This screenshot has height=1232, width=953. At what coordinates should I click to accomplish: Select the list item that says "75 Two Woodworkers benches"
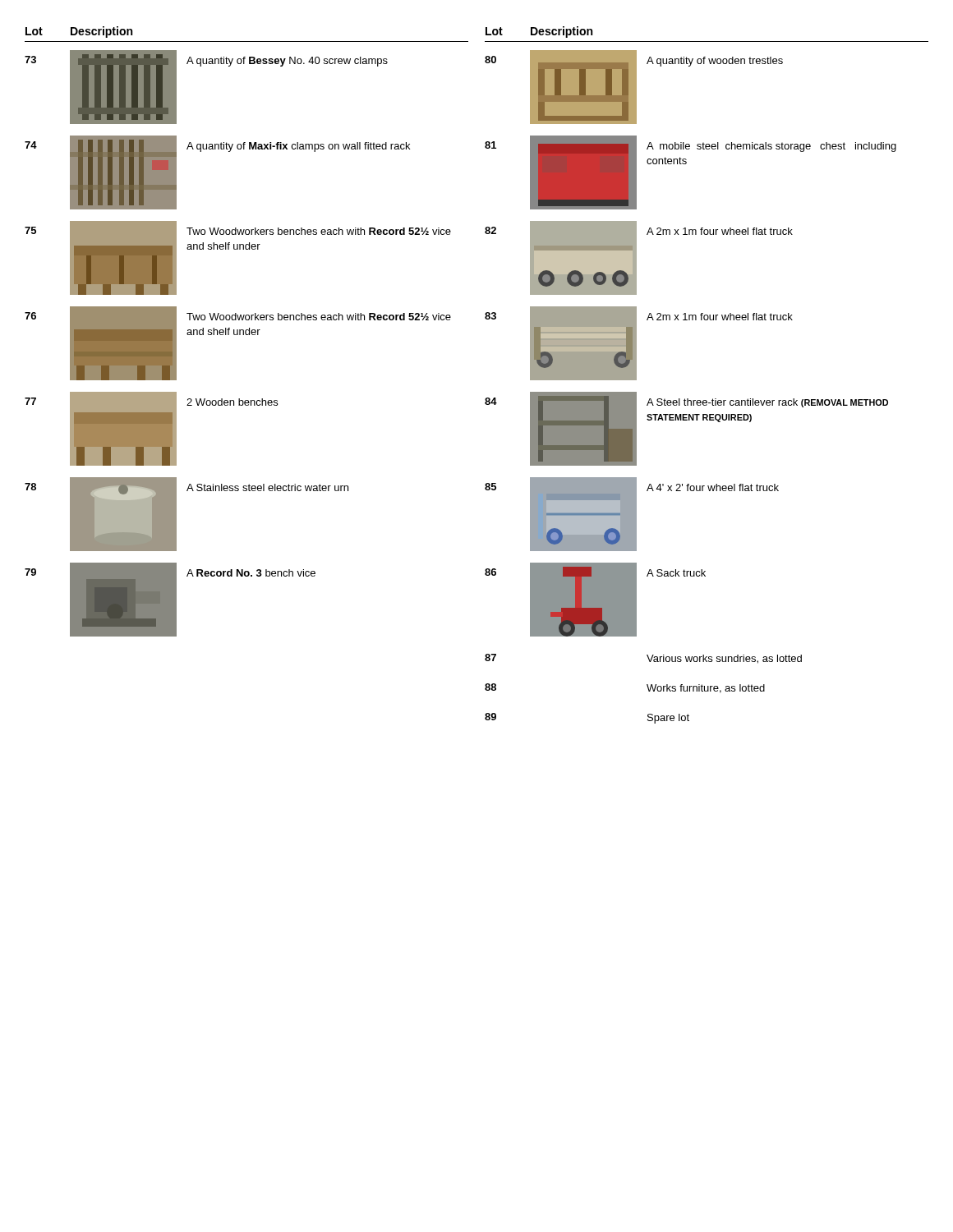(x=246, y=258)
